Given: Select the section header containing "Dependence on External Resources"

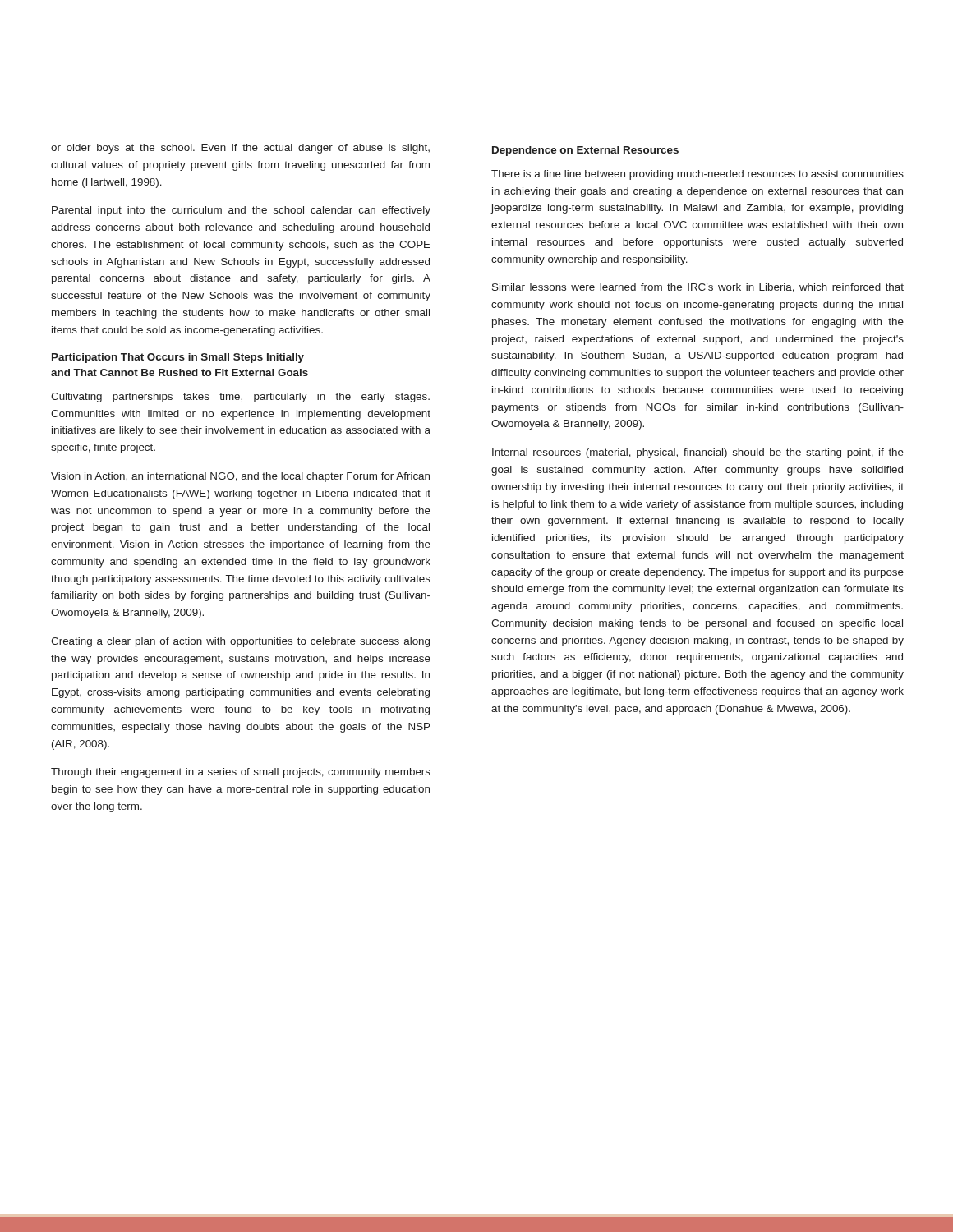Looking at the screenshot, I should [585, 150].
